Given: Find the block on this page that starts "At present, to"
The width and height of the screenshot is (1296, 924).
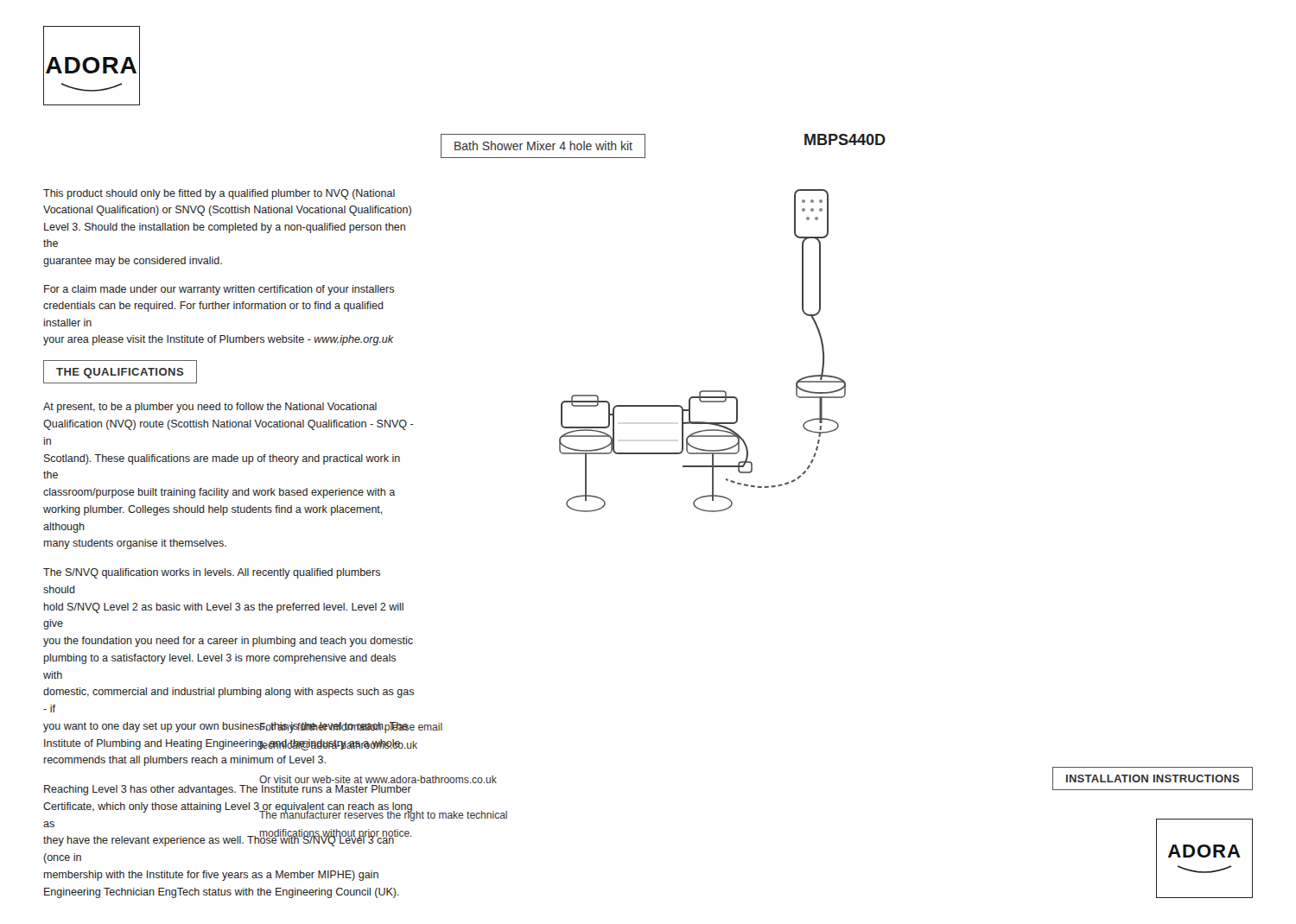Looking at the screenshot, I should coord(210,408).
